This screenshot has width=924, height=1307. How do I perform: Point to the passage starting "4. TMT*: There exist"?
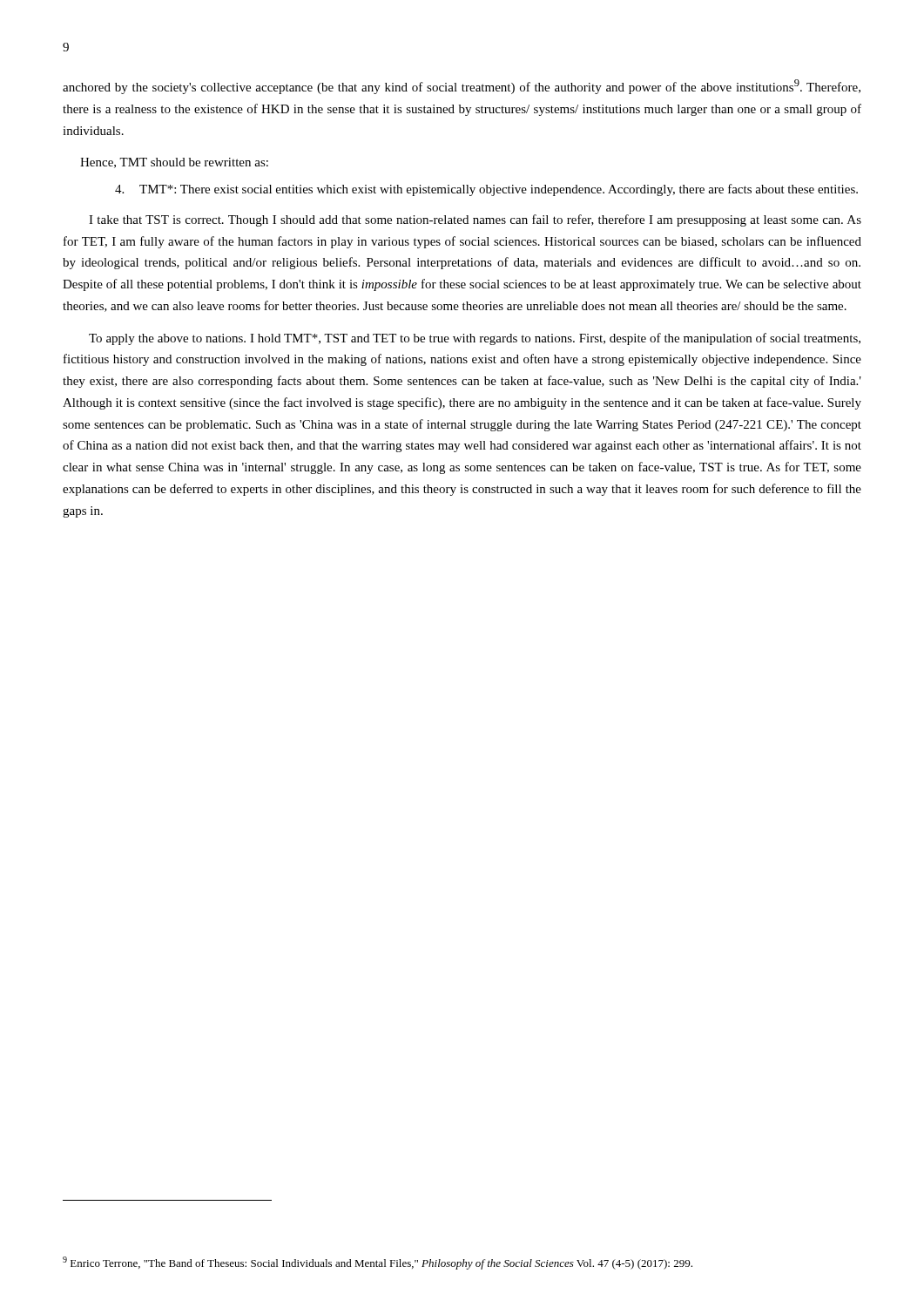pos(488,189)
